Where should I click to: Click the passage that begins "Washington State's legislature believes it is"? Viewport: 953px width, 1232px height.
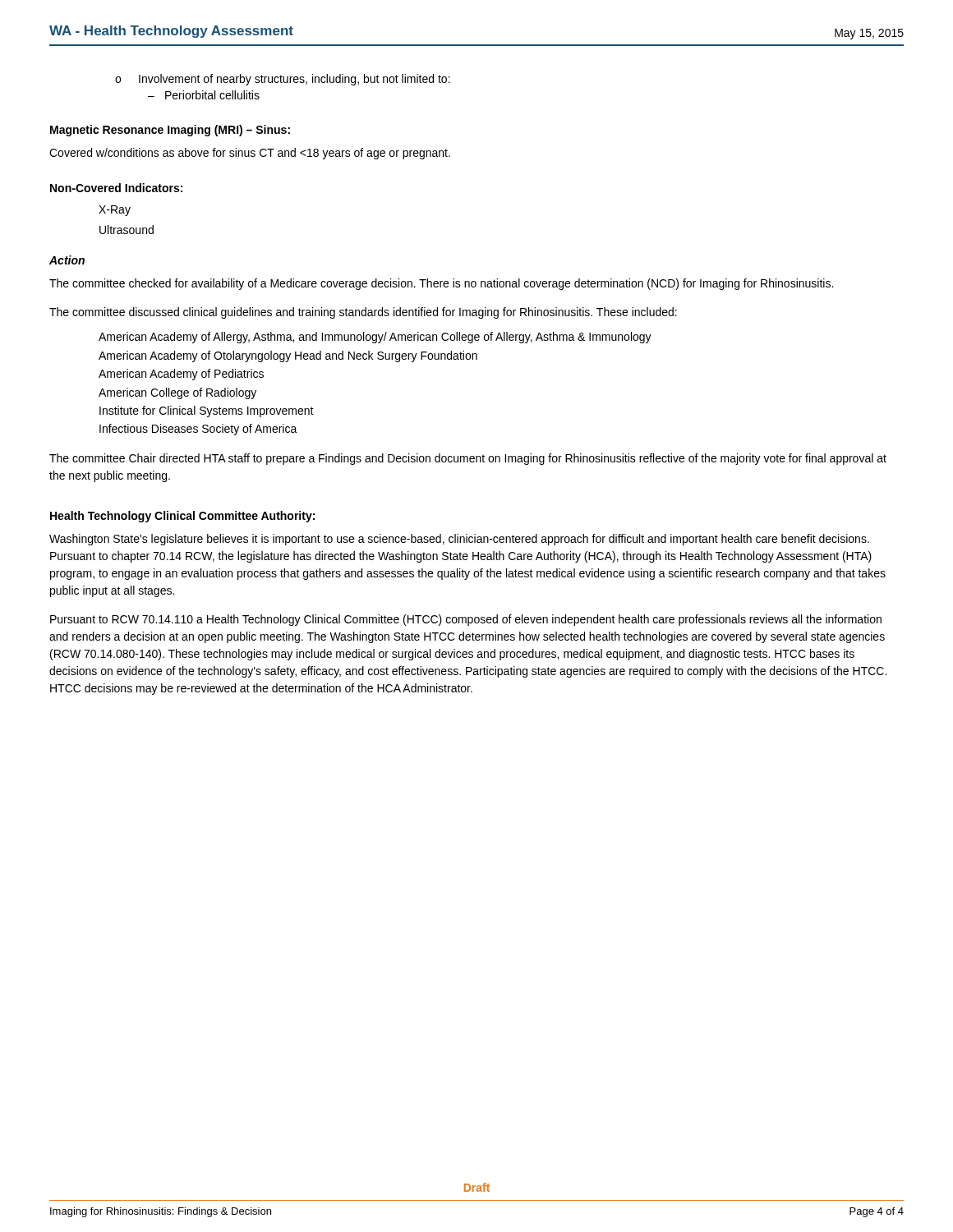(467, 564)
